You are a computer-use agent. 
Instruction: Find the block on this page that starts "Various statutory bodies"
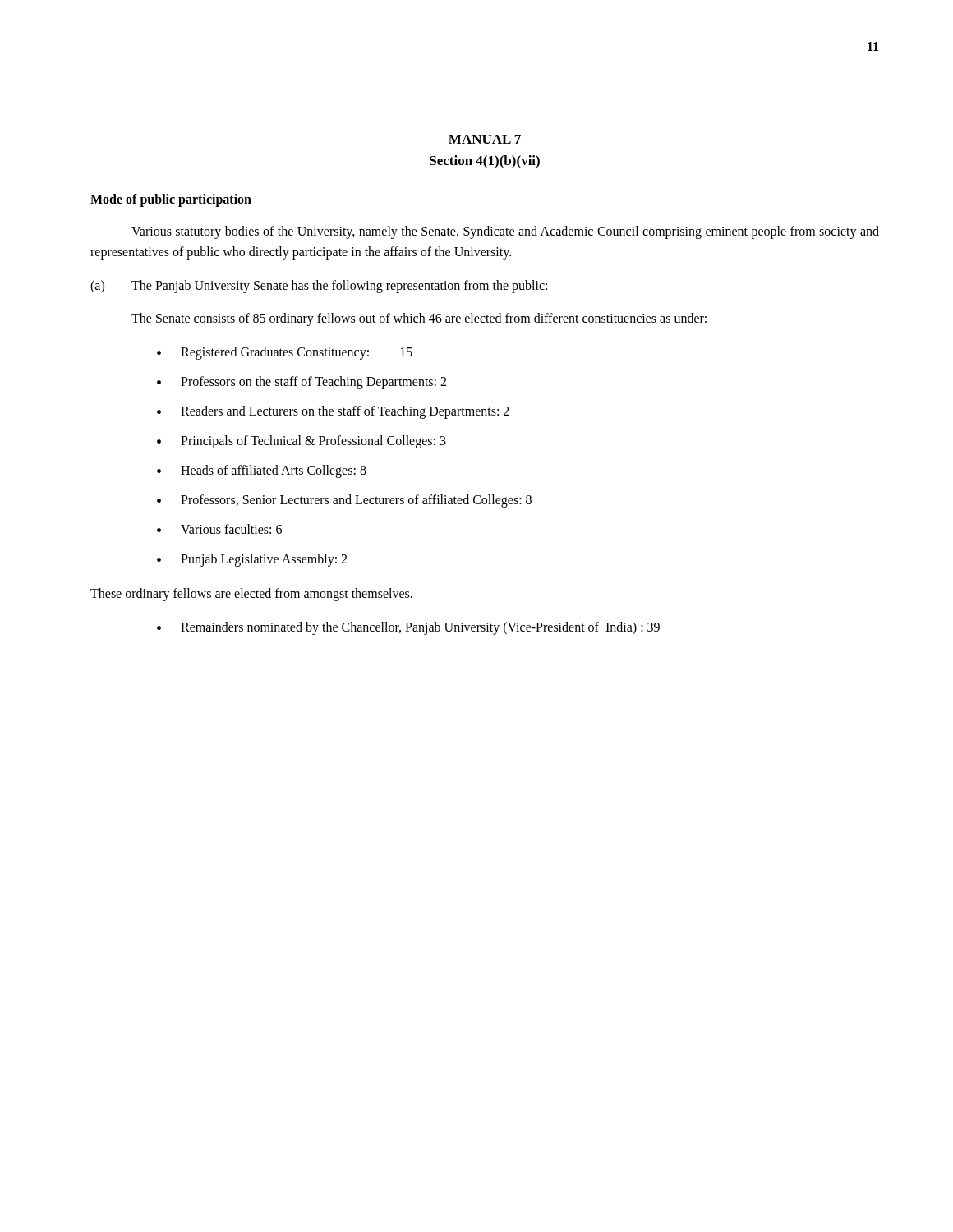point(485,241)
